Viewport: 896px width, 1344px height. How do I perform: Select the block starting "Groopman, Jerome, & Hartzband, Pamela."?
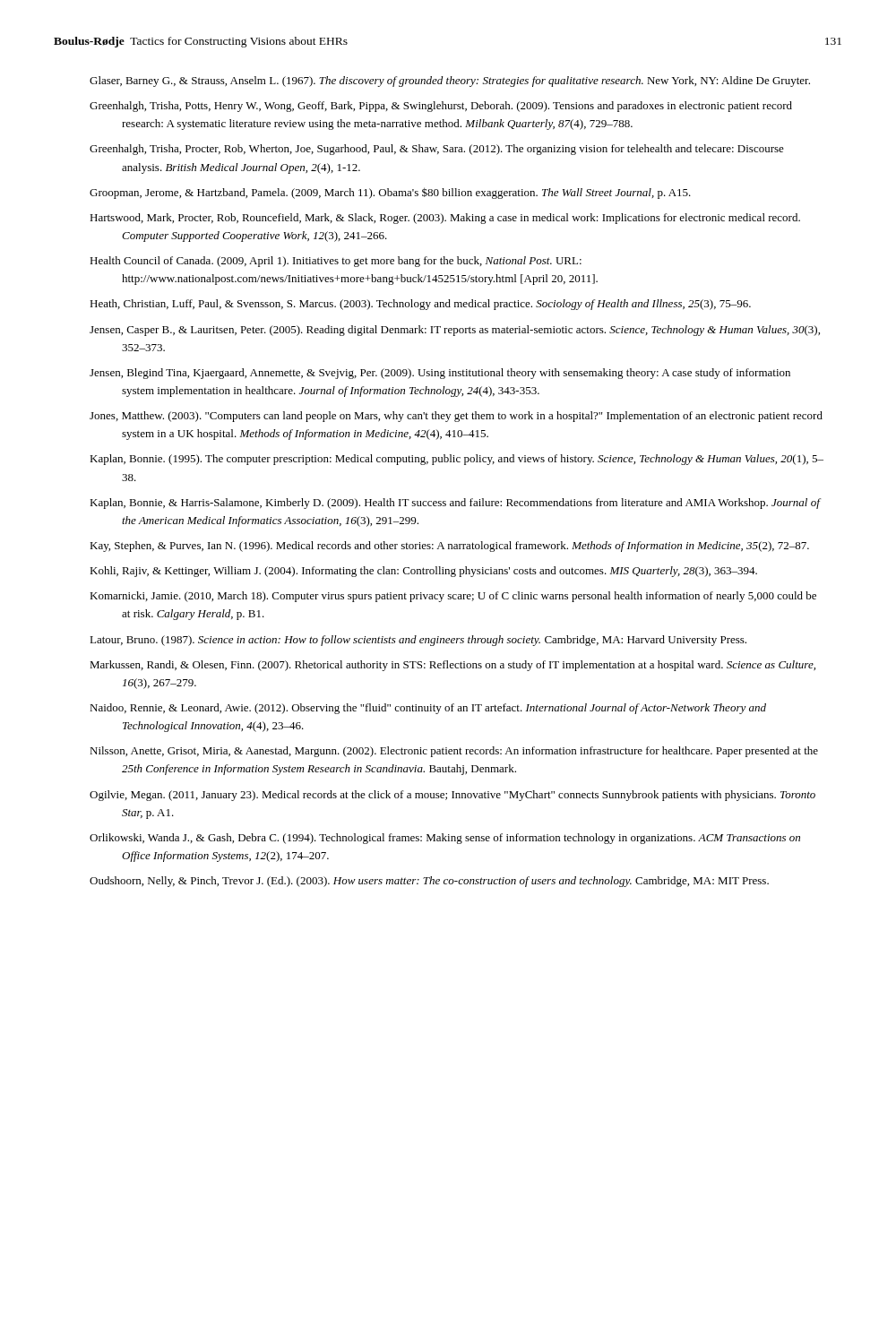click(390, 192)
